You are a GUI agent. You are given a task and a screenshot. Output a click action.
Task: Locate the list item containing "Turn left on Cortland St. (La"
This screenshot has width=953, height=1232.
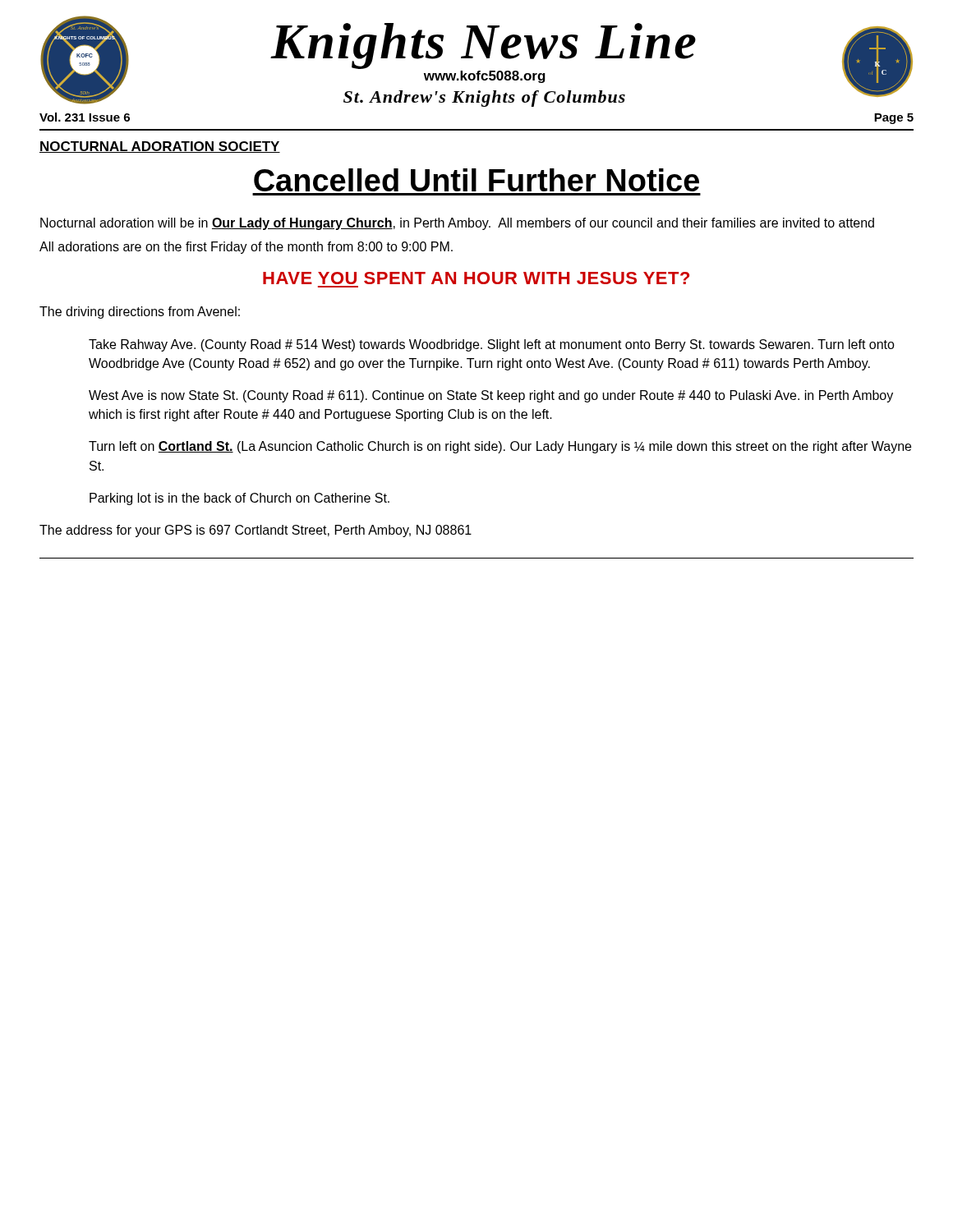501,456
